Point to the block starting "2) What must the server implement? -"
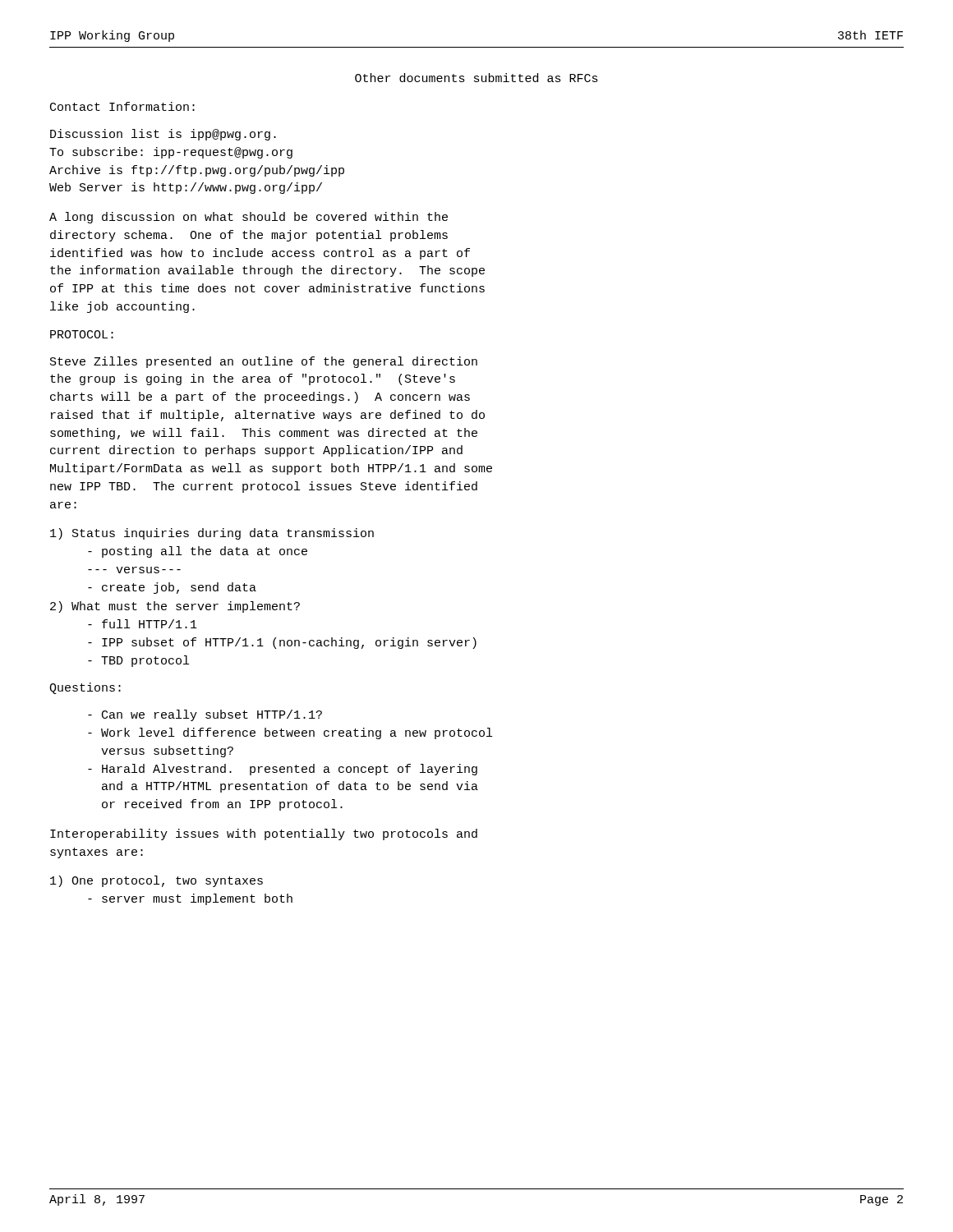 click(264, 634)
